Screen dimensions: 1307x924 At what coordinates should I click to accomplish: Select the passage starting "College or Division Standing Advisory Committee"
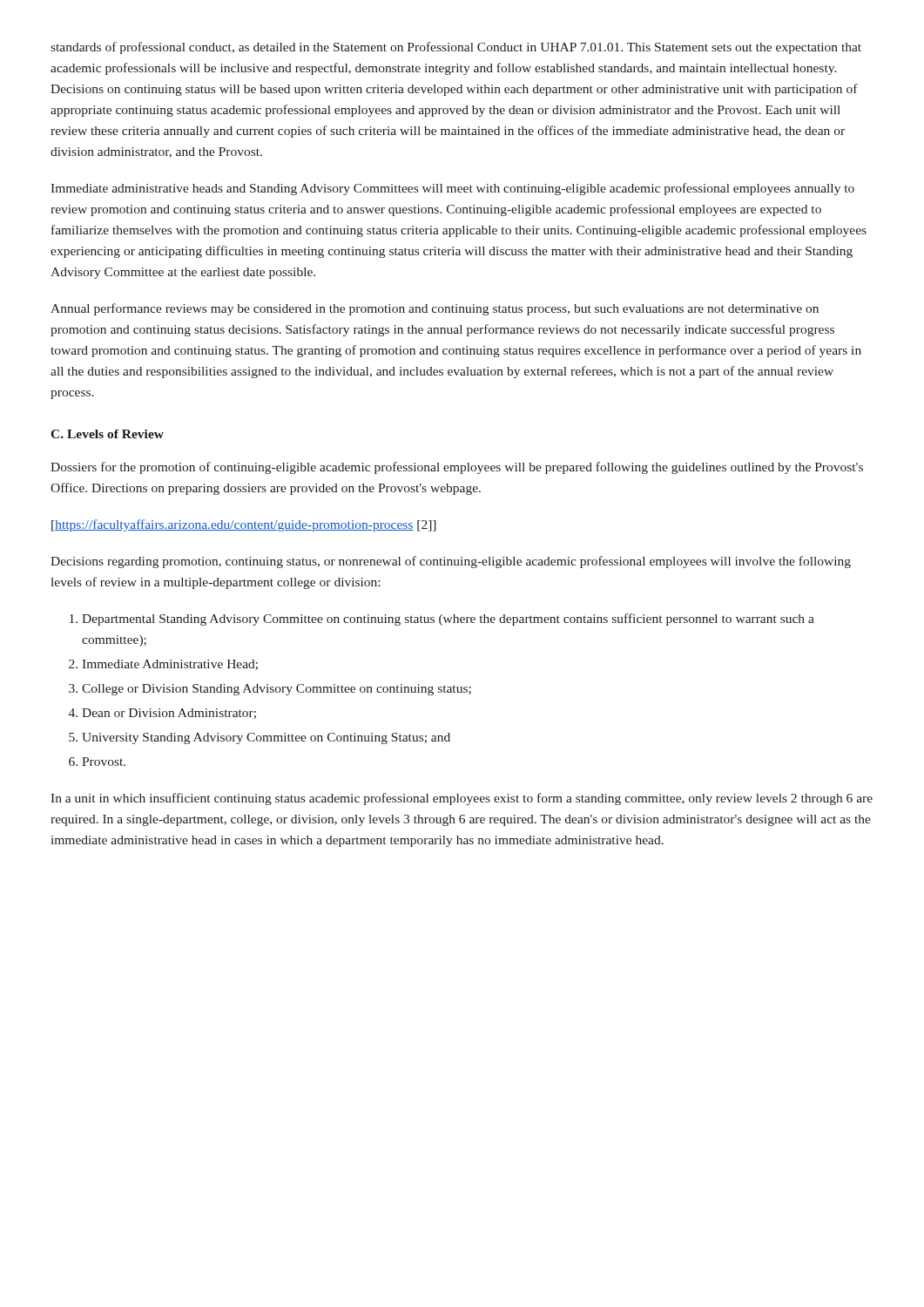click(277, 688)
